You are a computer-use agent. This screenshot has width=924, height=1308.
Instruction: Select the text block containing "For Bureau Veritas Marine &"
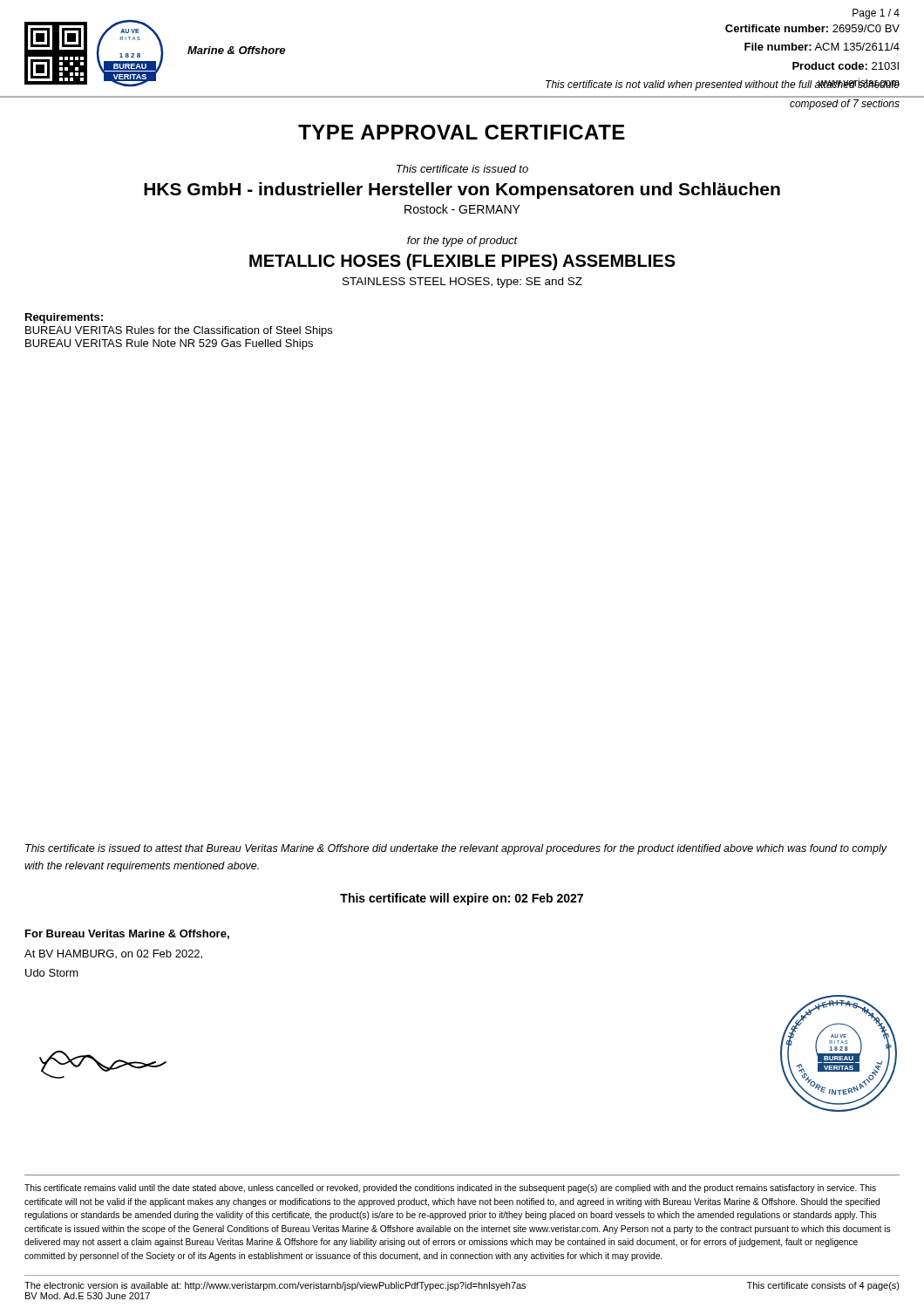pos(127,953)
